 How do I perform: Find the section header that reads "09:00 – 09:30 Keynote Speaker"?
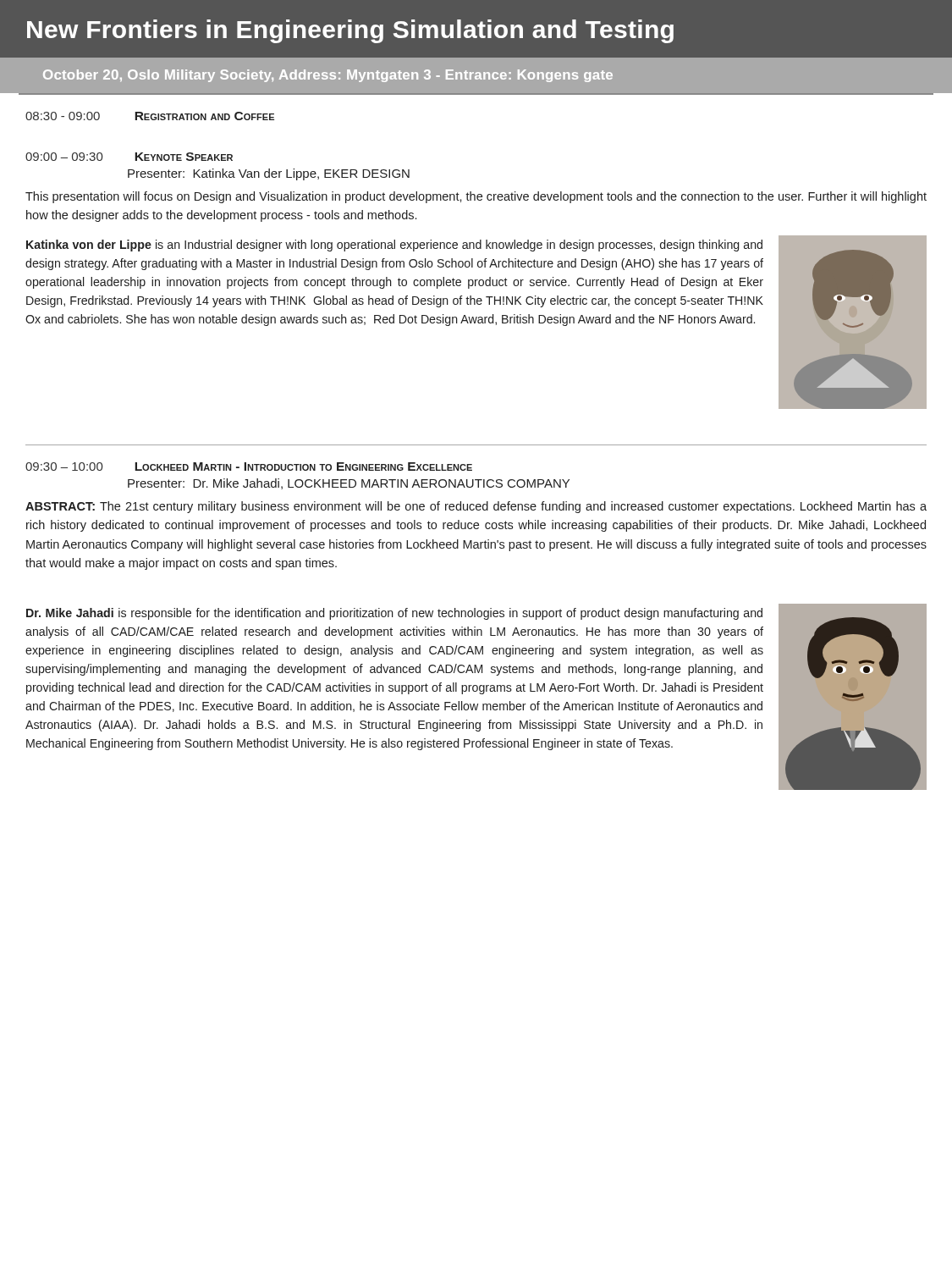coord(129,157)
